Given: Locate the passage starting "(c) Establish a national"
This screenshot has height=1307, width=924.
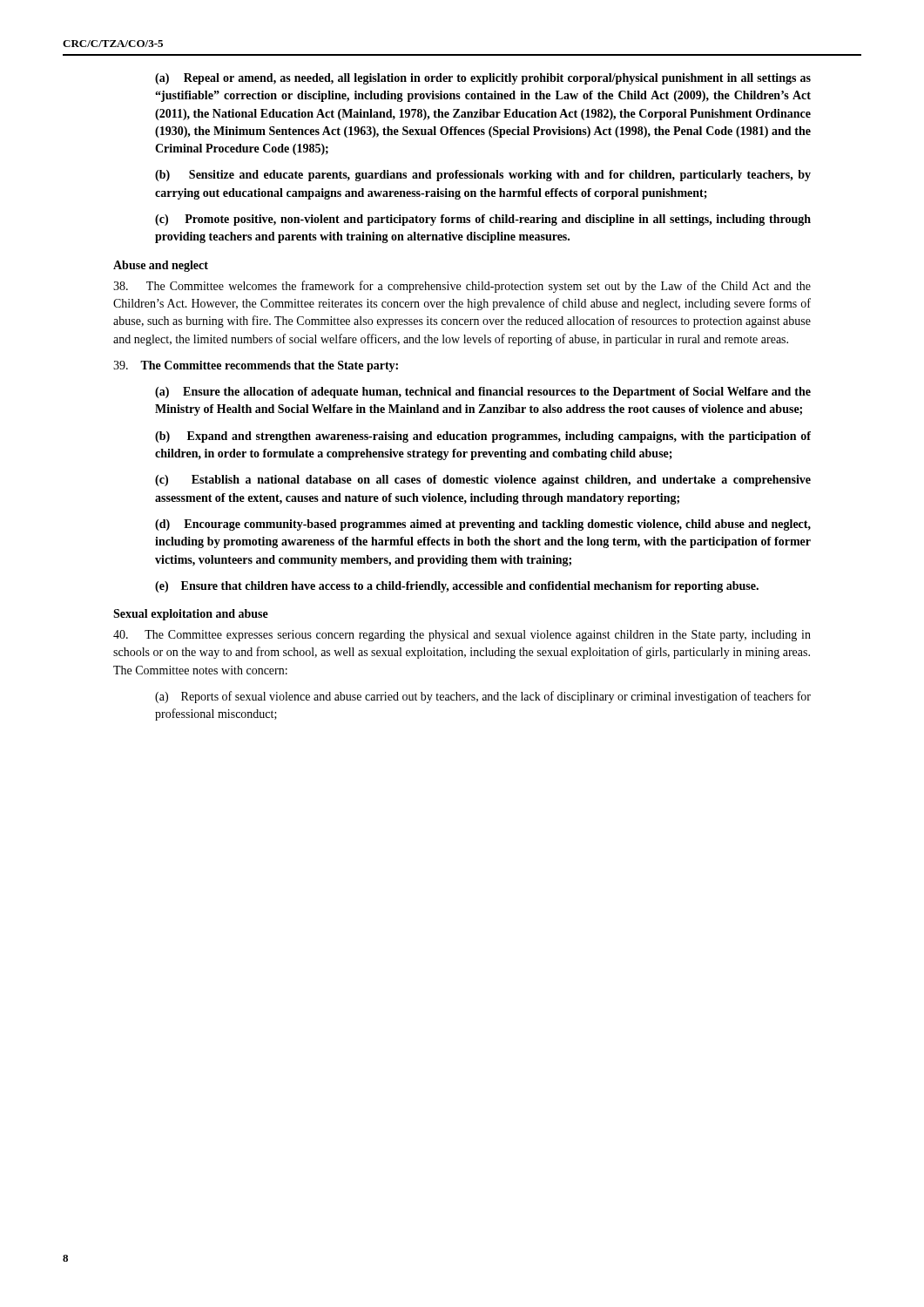Looking at the screenshot, I should [483, 489].
